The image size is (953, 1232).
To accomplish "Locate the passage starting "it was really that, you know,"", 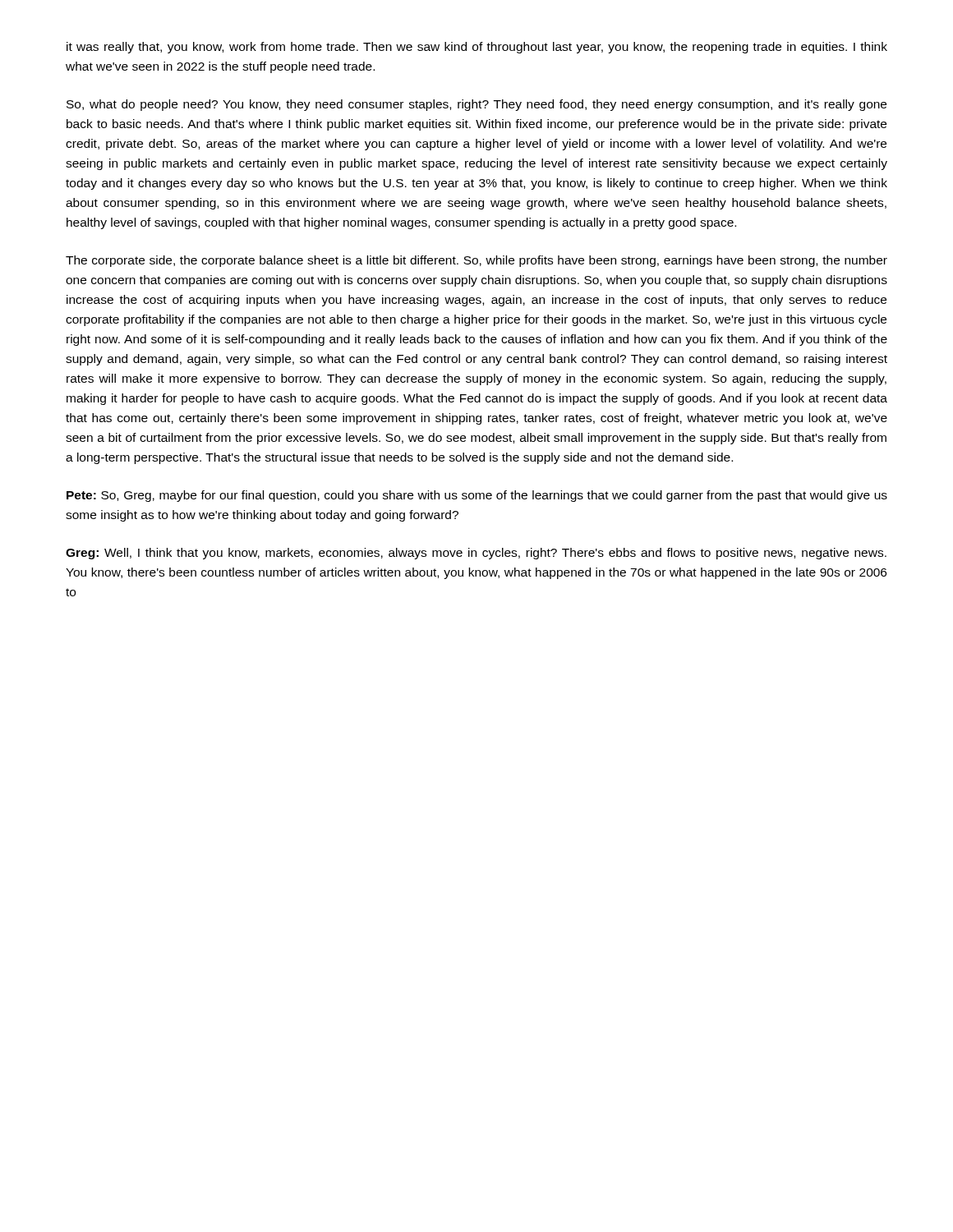I will pos(476,57).
